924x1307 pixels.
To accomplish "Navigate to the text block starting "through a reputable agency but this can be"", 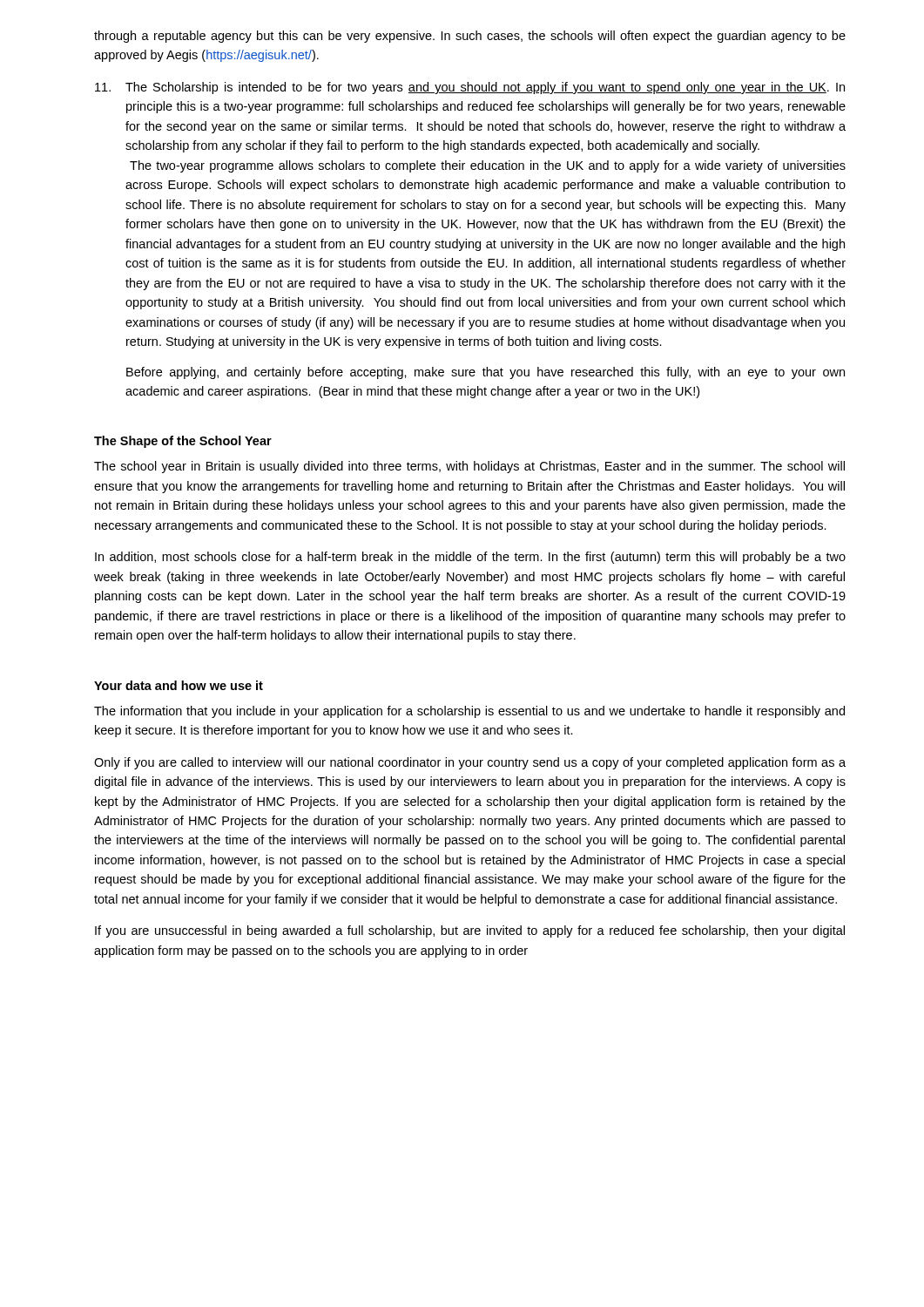I will [x=470, y=45].
